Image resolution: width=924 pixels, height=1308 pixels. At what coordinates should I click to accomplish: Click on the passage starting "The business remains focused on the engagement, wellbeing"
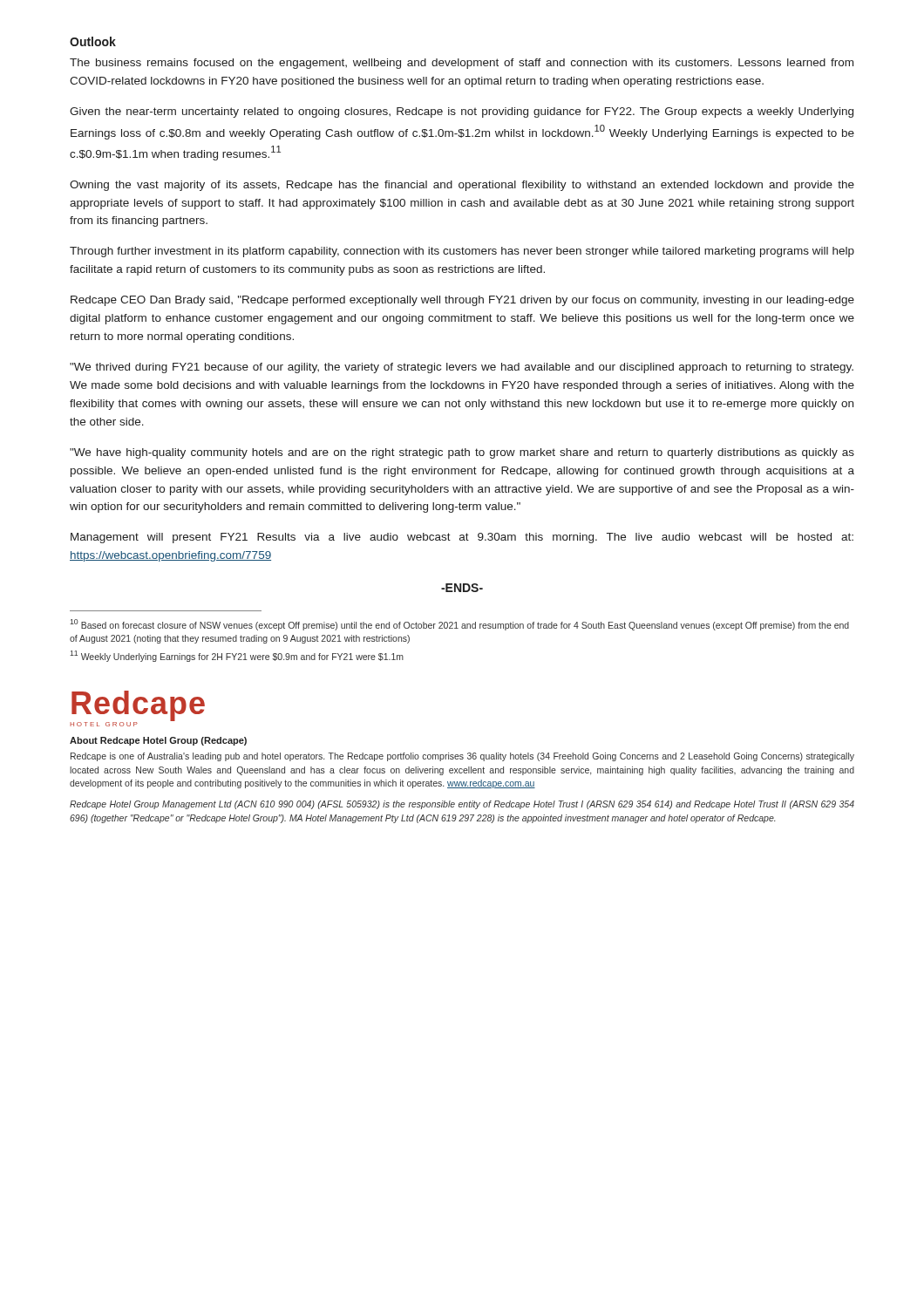pos(462,71)
